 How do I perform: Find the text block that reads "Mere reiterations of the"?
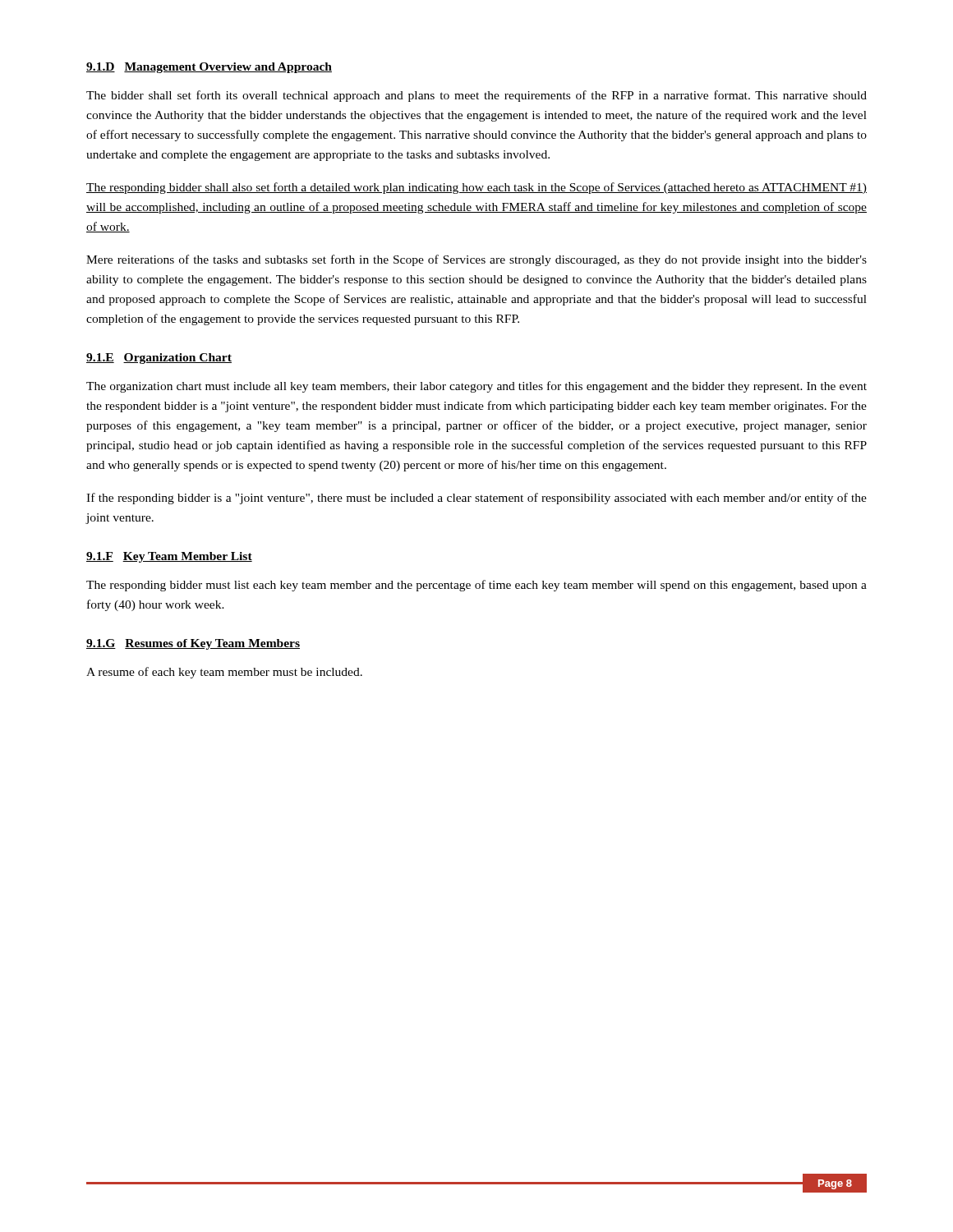tap(476, 289)
